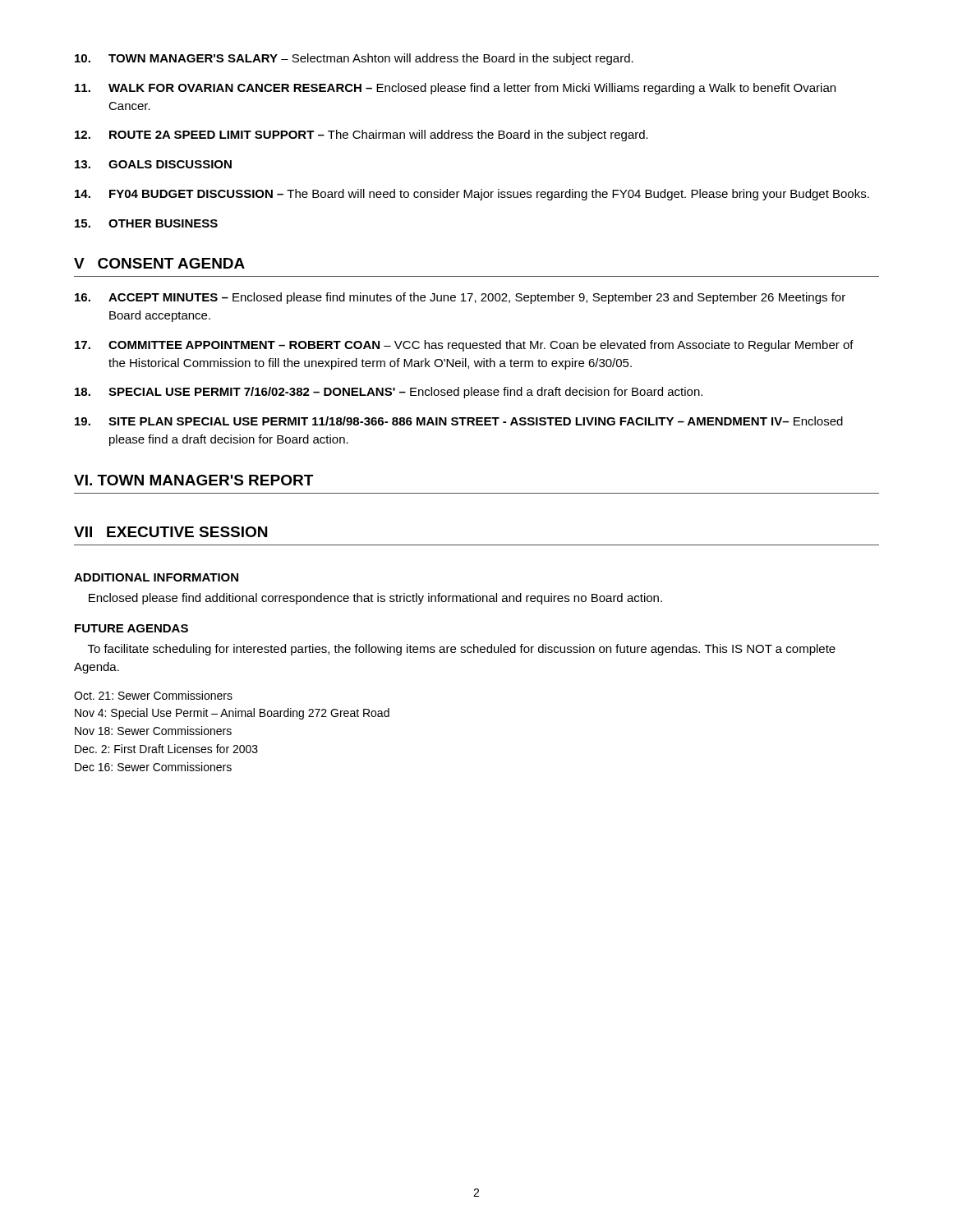Select the element starting "14.FY04 BUDGET DISCUSSION – The Board will"
Screen dimensions: 1232x953
[473, 193]
